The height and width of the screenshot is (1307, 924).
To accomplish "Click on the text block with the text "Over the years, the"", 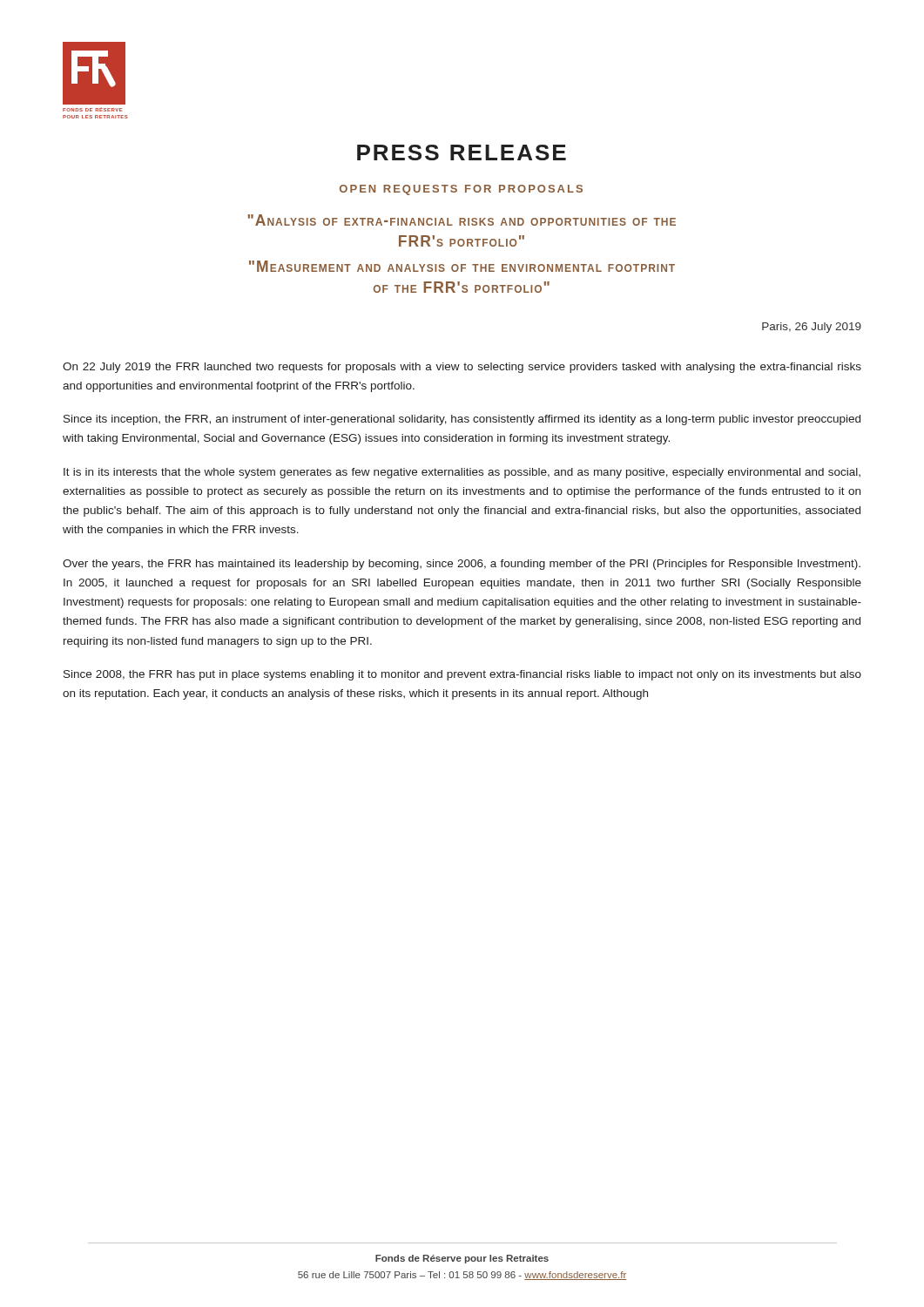I will 462,602.
